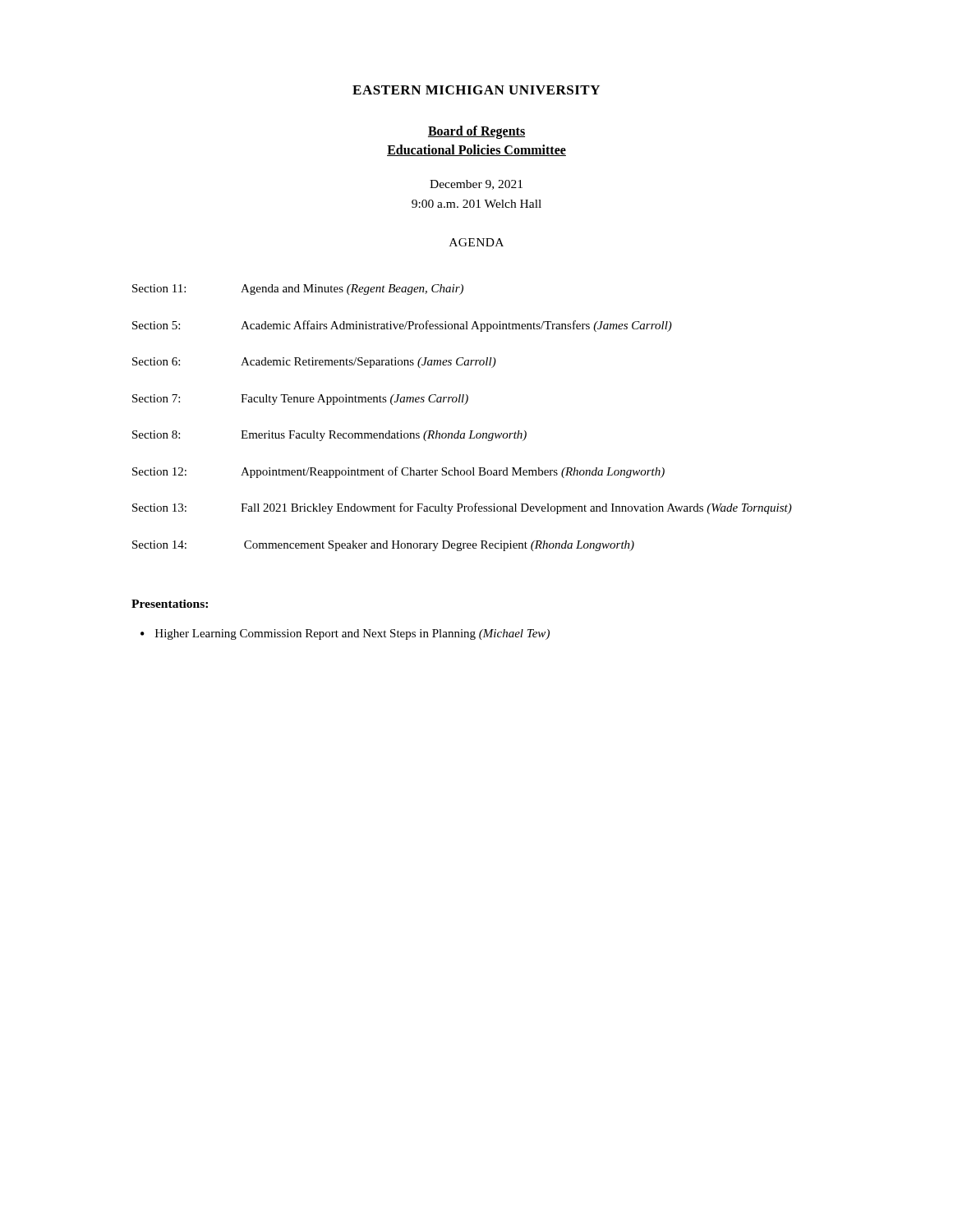Locate the region starting "Section 7: Faculty Tenure Appointments (James"

476,398
